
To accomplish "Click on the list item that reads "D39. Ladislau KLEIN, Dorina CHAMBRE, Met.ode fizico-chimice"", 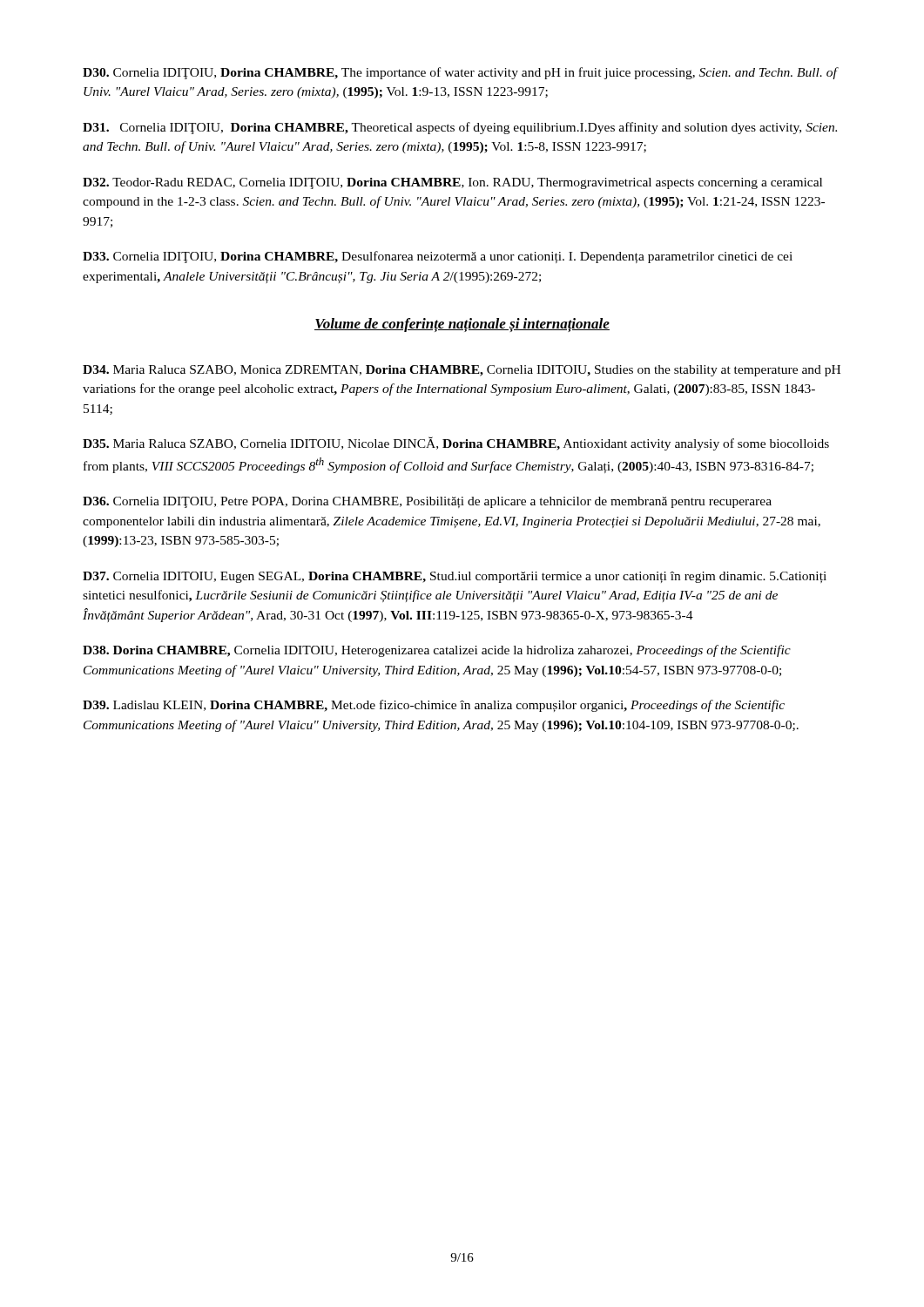I will (441, 714).
